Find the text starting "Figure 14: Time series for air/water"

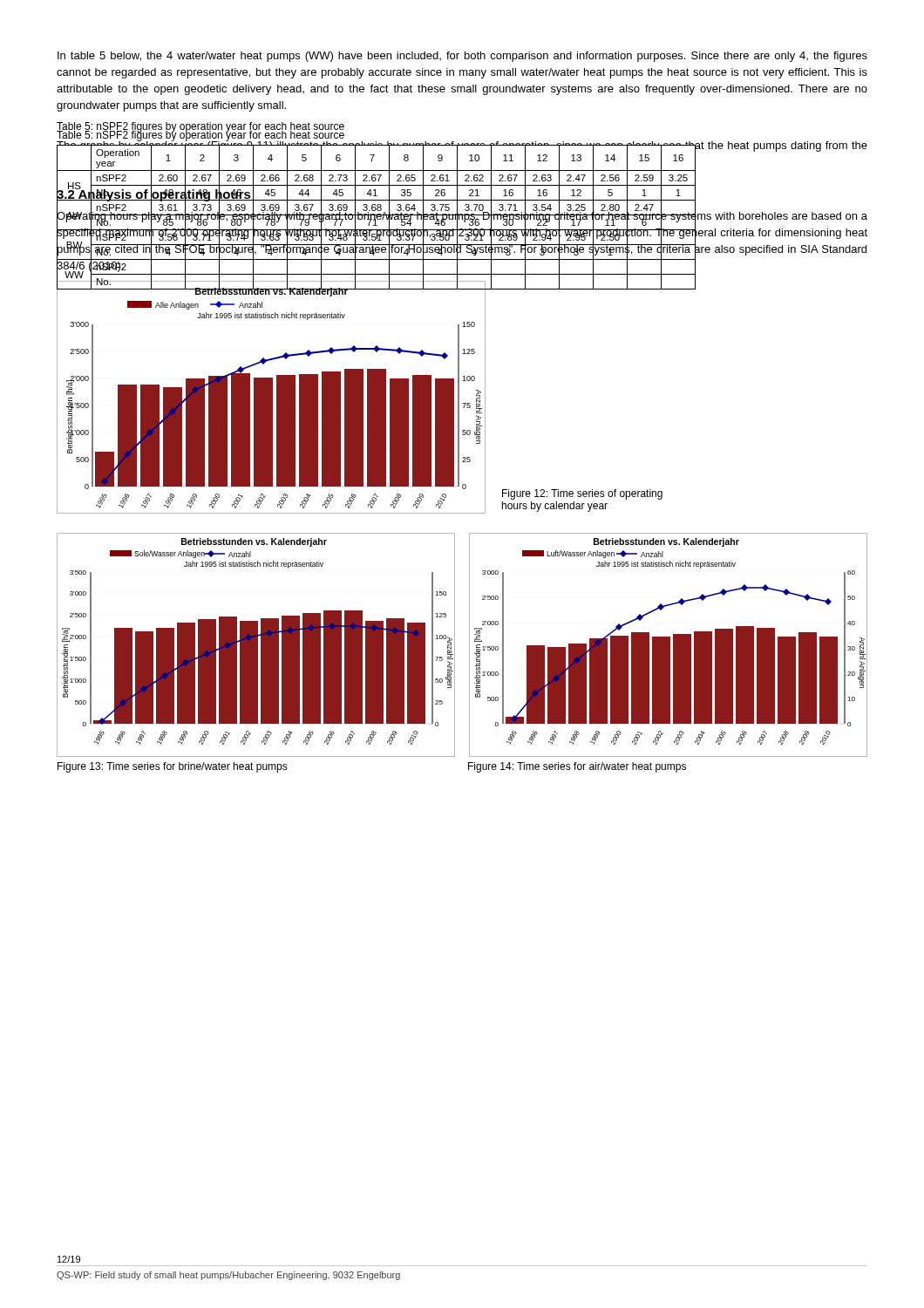coord(577,767)
